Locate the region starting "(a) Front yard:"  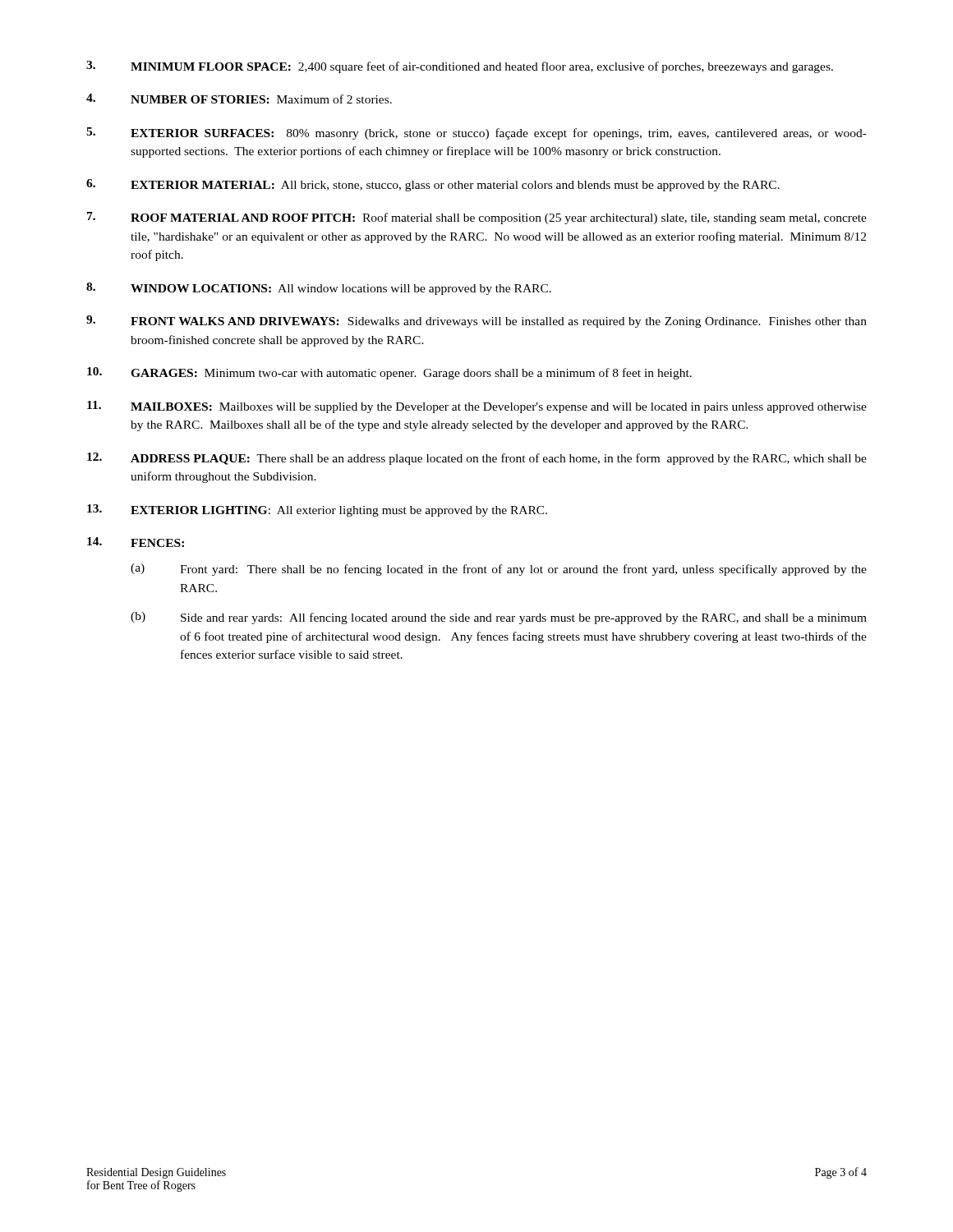[x=499, y=579]
